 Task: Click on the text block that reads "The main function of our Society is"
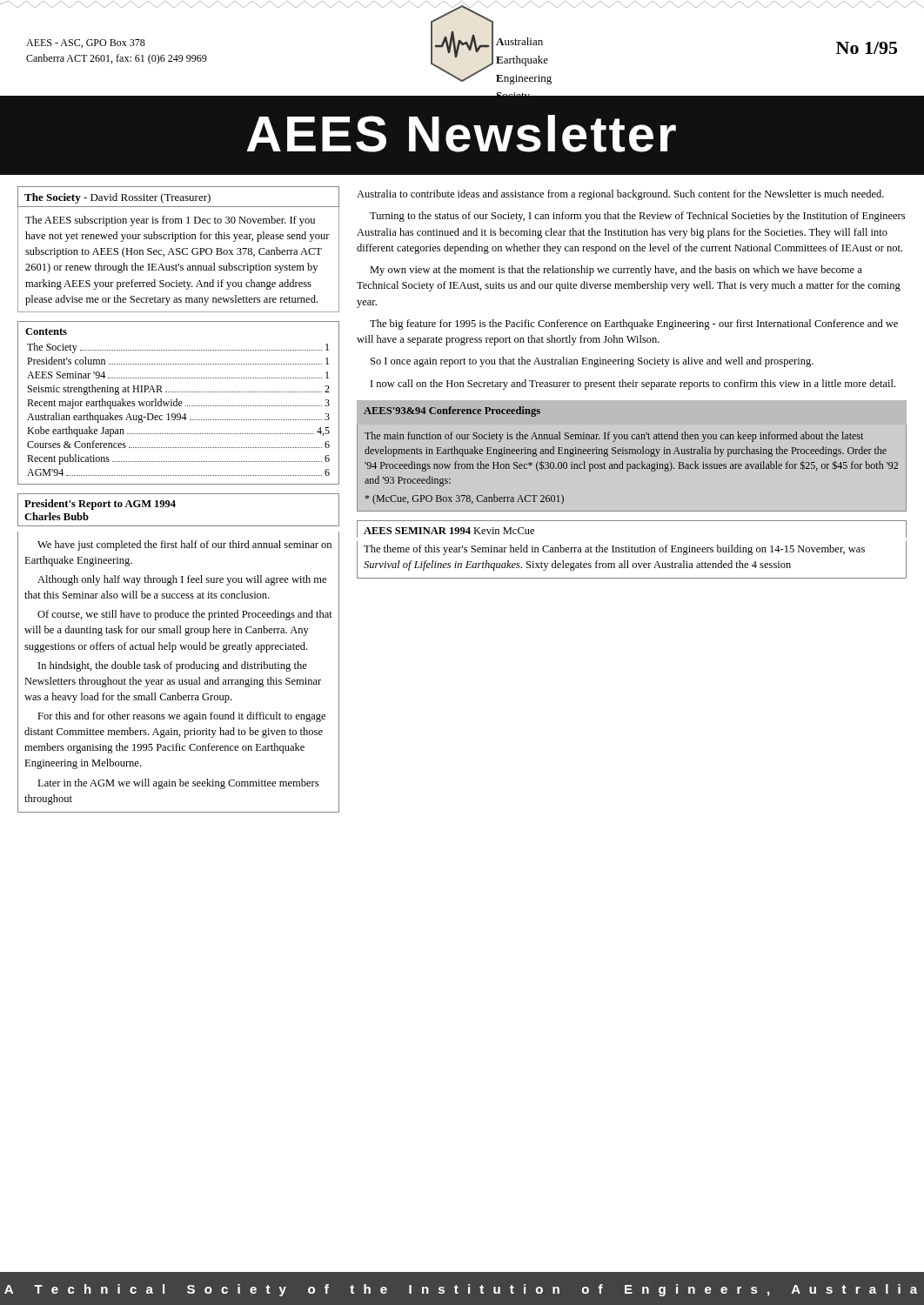(632, 467)
